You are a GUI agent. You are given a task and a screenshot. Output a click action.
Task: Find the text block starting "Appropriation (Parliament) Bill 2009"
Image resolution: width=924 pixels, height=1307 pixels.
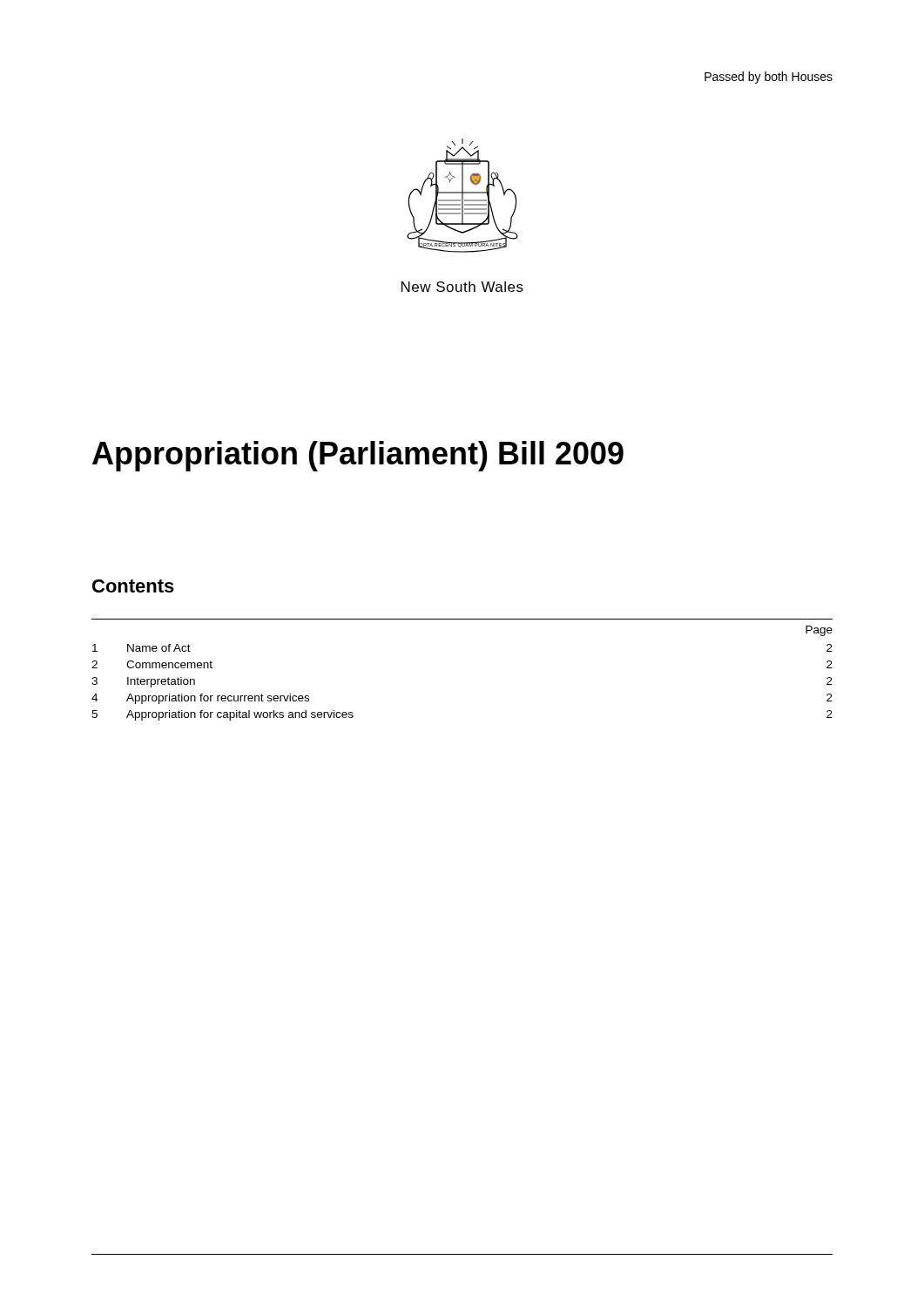358,454
